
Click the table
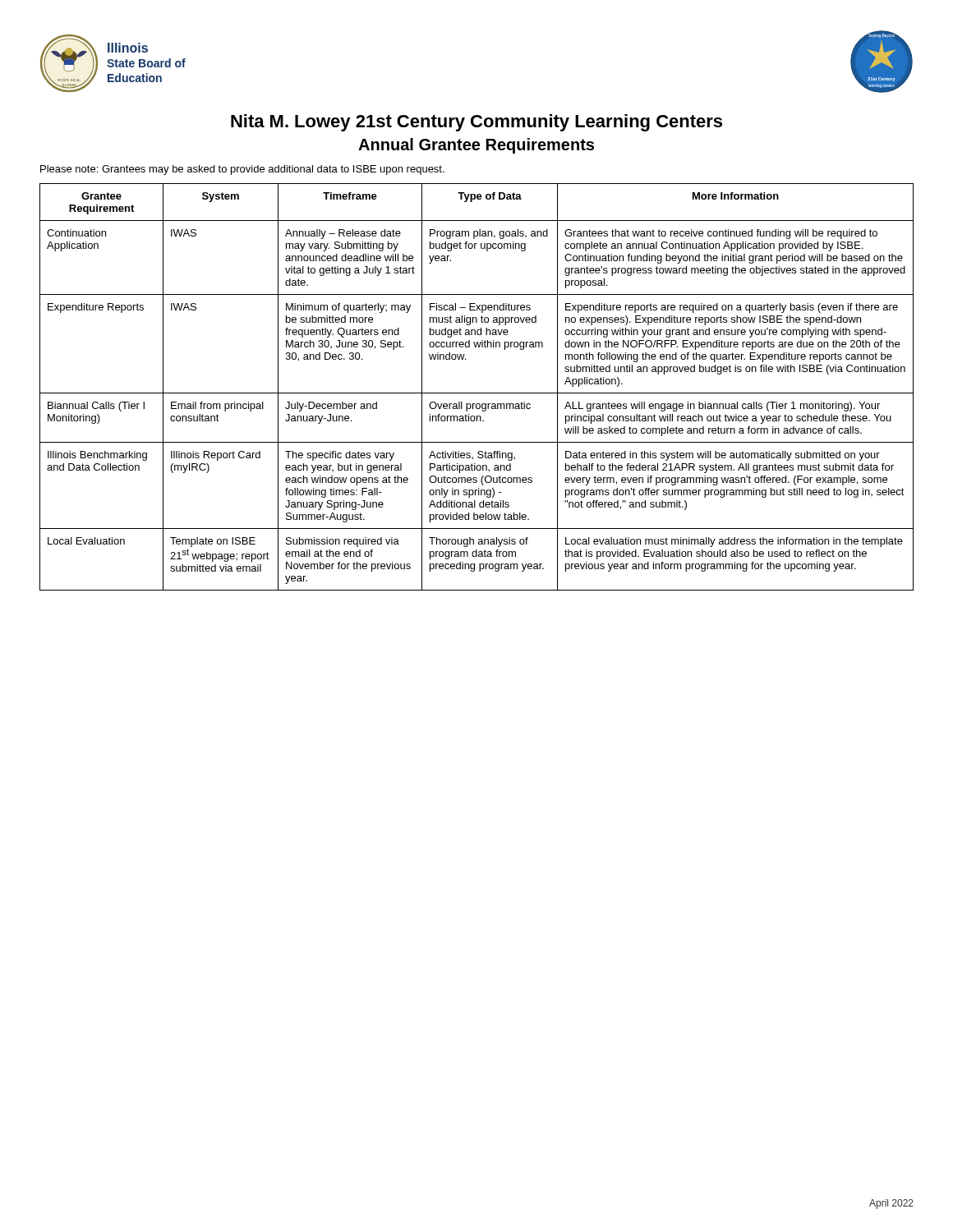pyautogui.click(x=476, y=387)
